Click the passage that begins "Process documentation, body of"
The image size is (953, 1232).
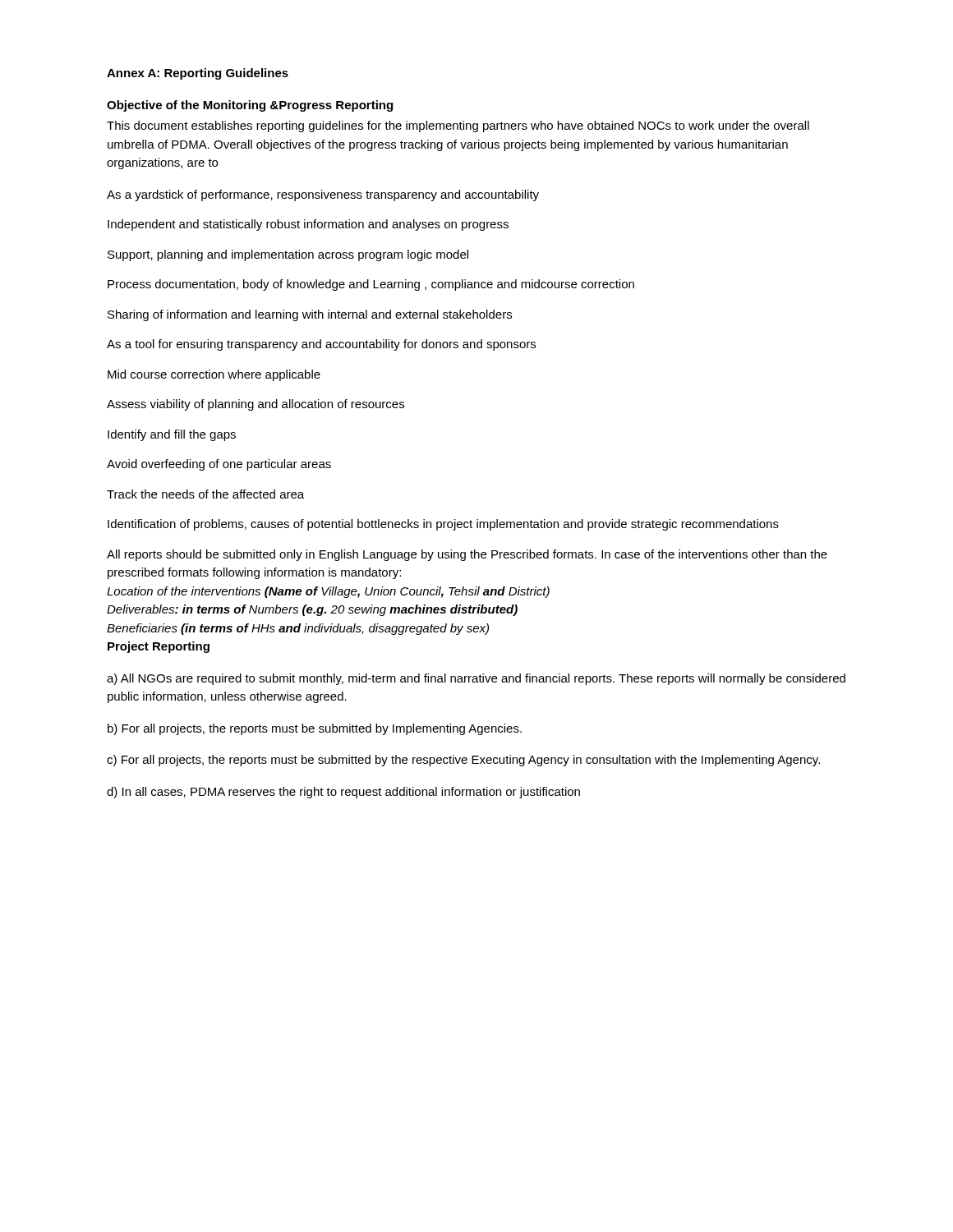371,284
